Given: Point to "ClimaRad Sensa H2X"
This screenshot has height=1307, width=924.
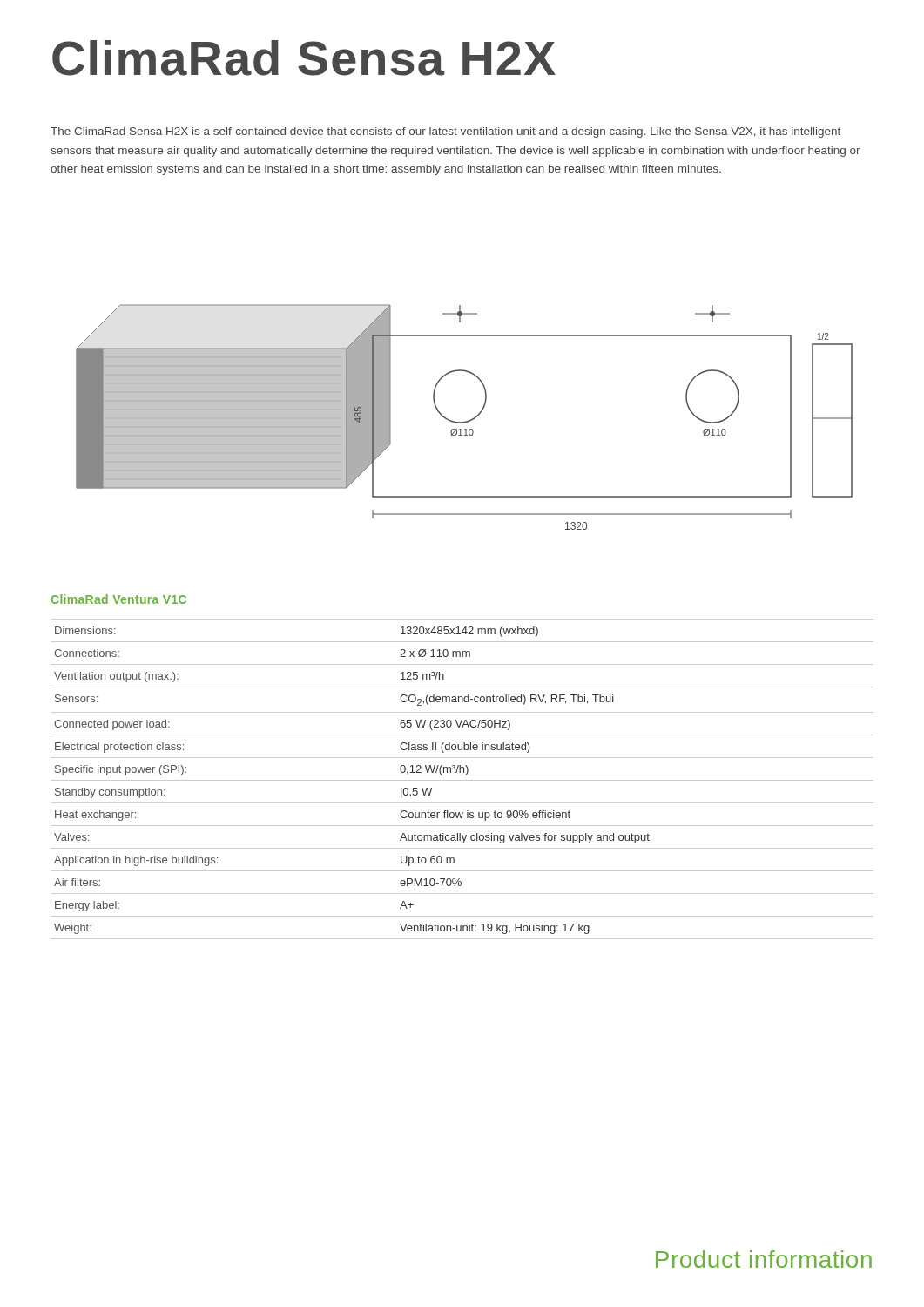Looking at the screenshot, I should coord(462,58).
